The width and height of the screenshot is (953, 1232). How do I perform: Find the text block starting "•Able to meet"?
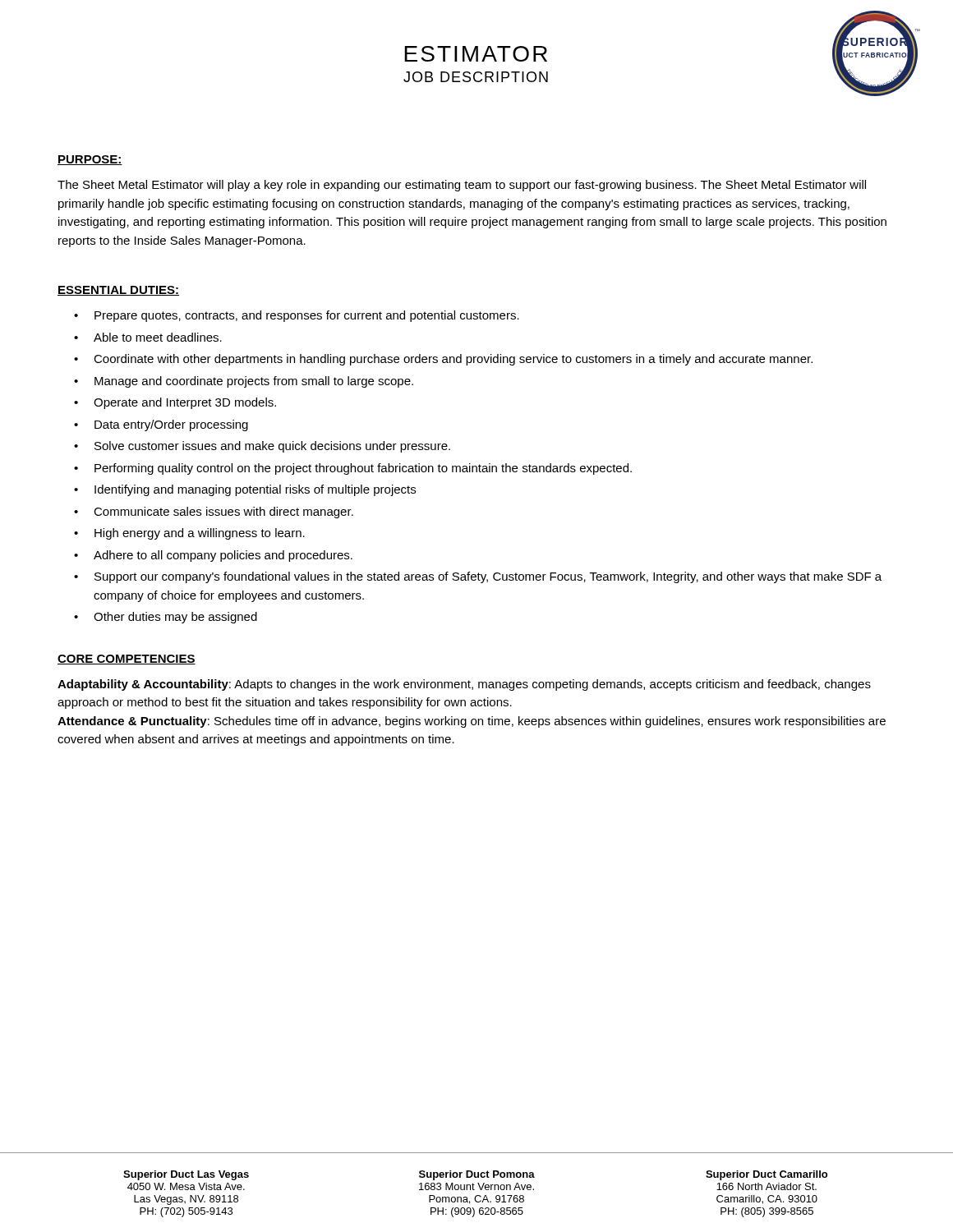tap(148, 337)
